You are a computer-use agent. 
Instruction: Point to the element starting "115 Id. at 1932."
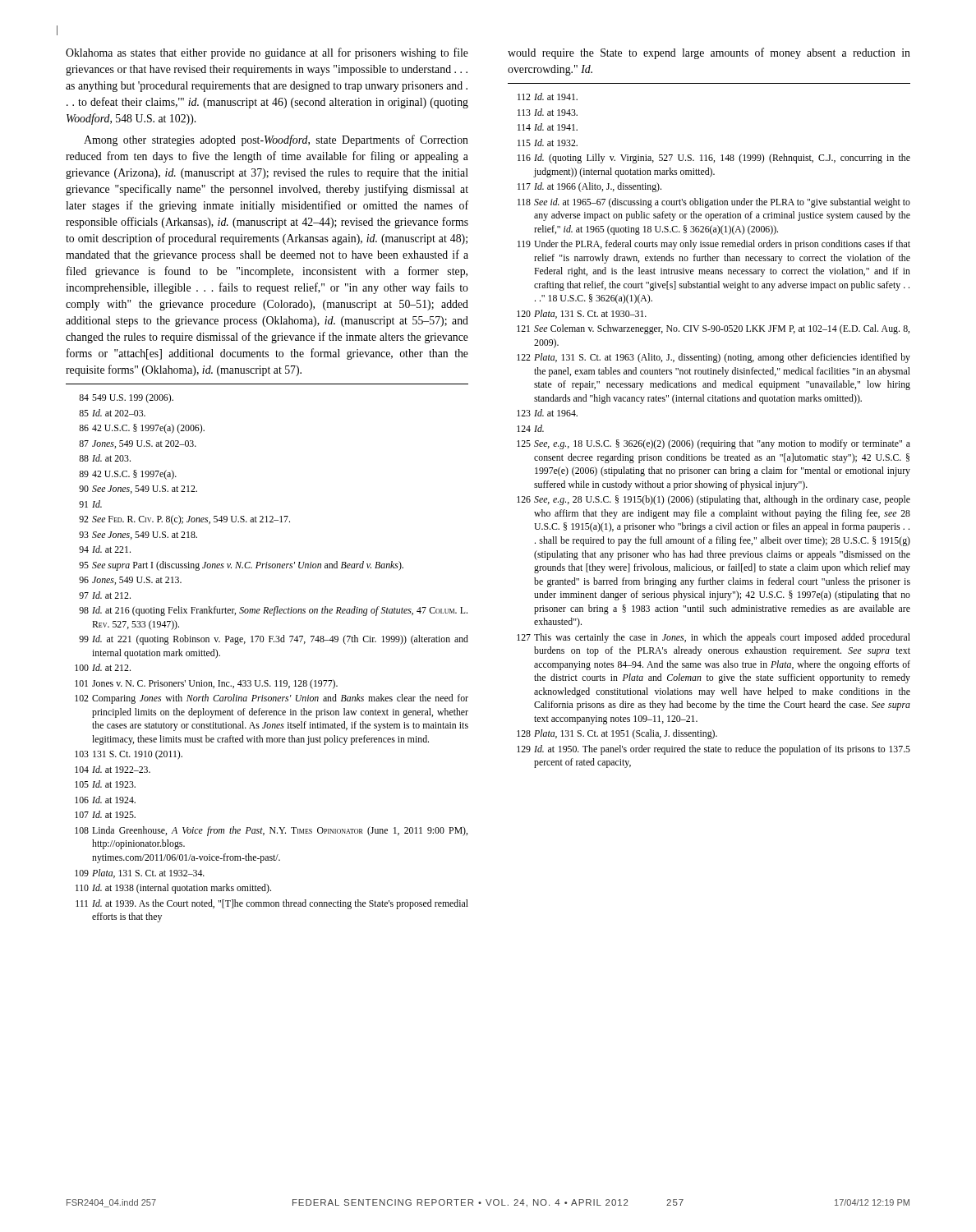click(543, 143)
